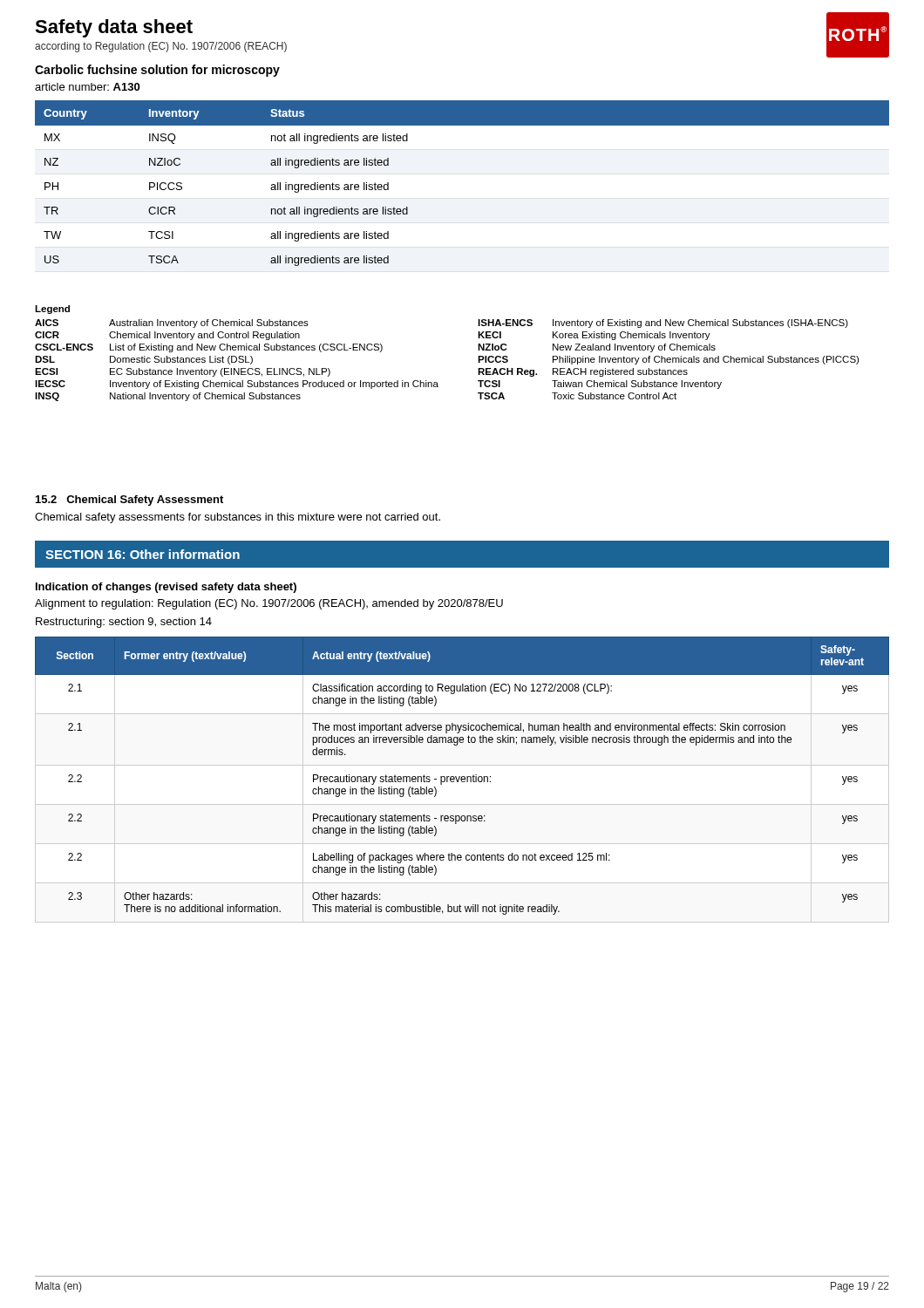
Task: Click the passage that begins "Indication of changes"
Action: pyautogui.click(x=166, y=586)
